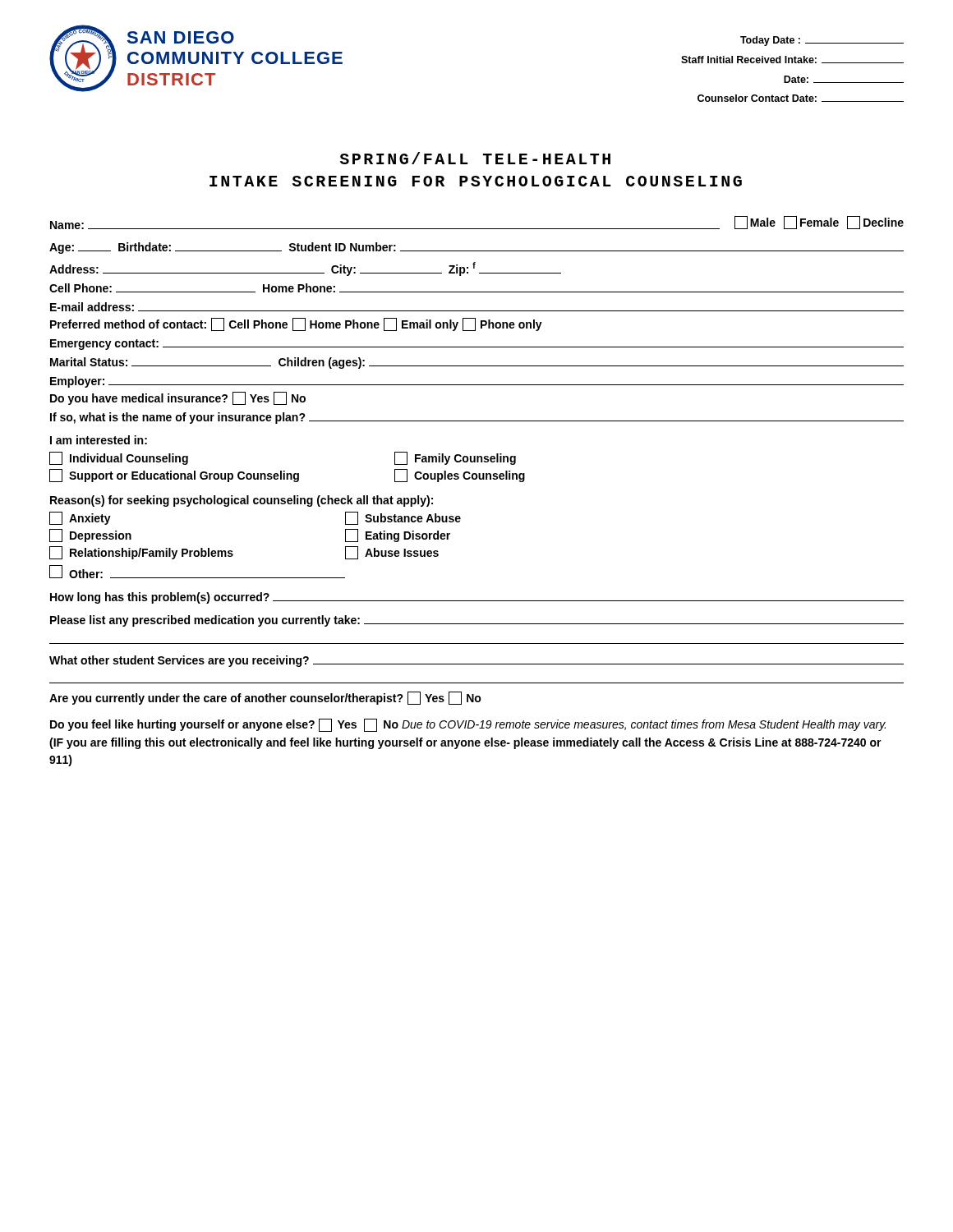Screen dimensions: 1232x953
Task: Find the region starting "Reason(s) for seeking"
Action: click(x=242, y=501)
